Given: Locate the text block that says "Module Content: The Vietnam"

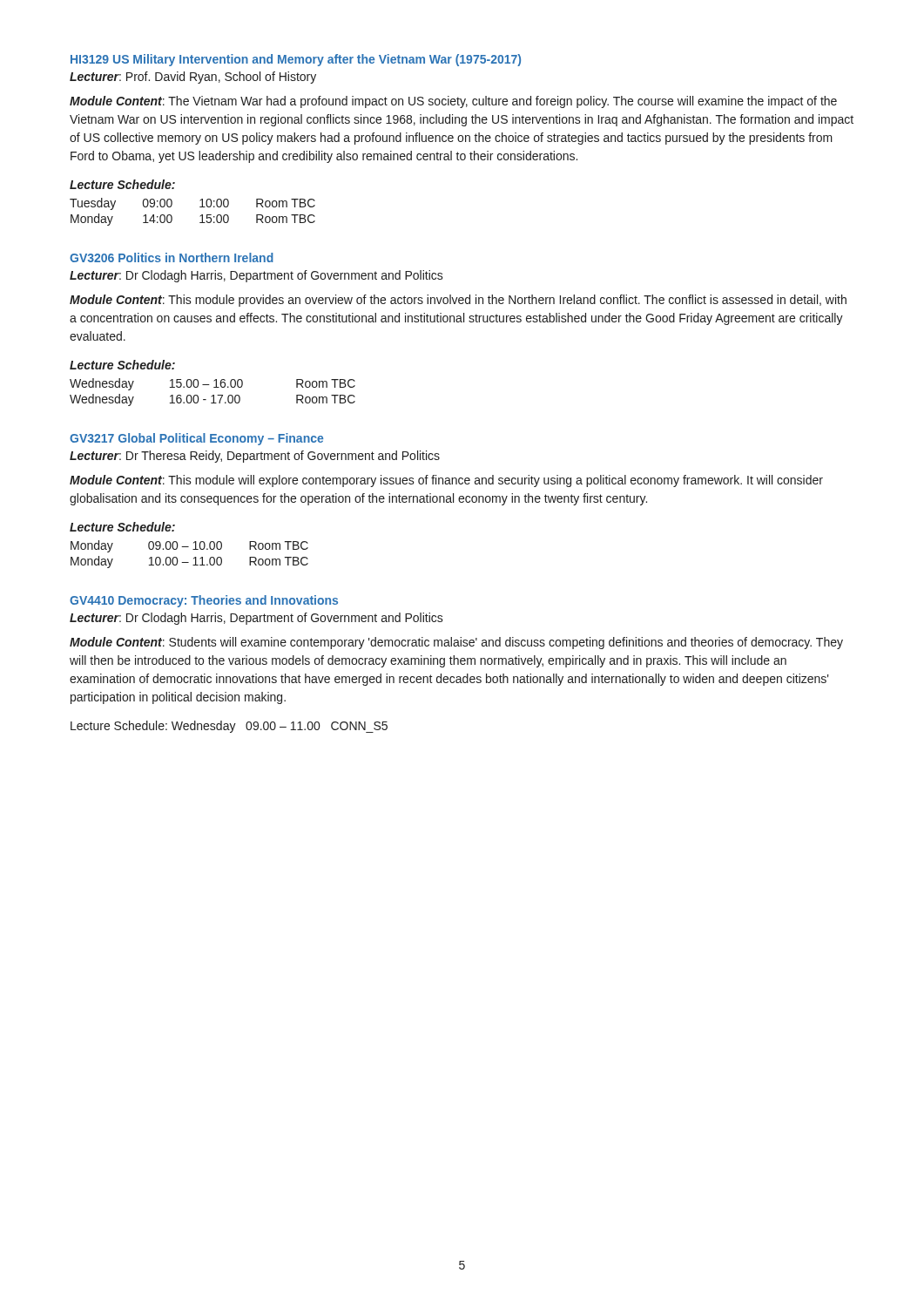Looking at the screenshot, I should [x=462, y=129].
